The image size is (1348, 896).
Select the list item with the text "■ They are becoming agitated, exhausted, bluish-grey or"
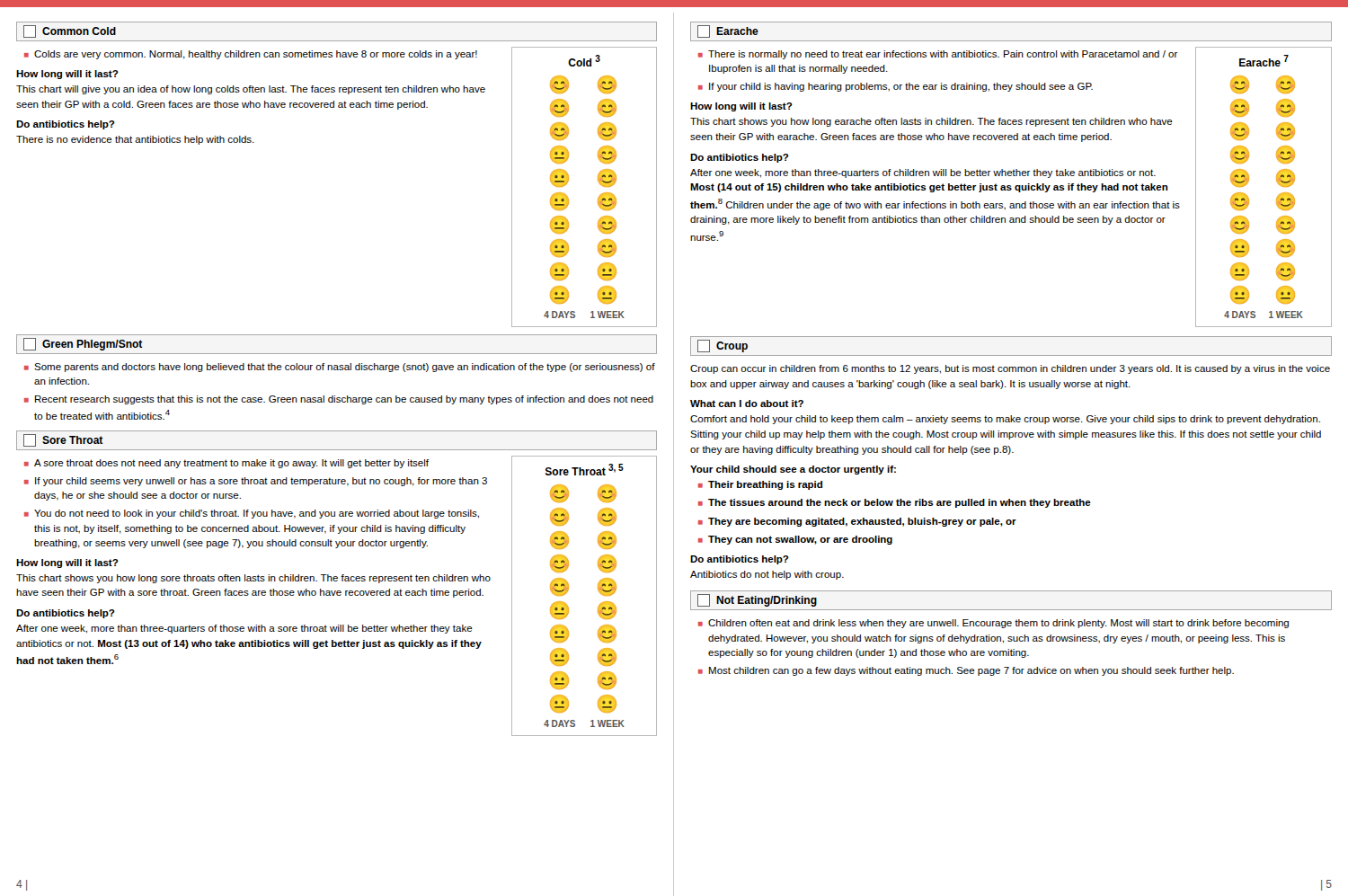[857, 521]
